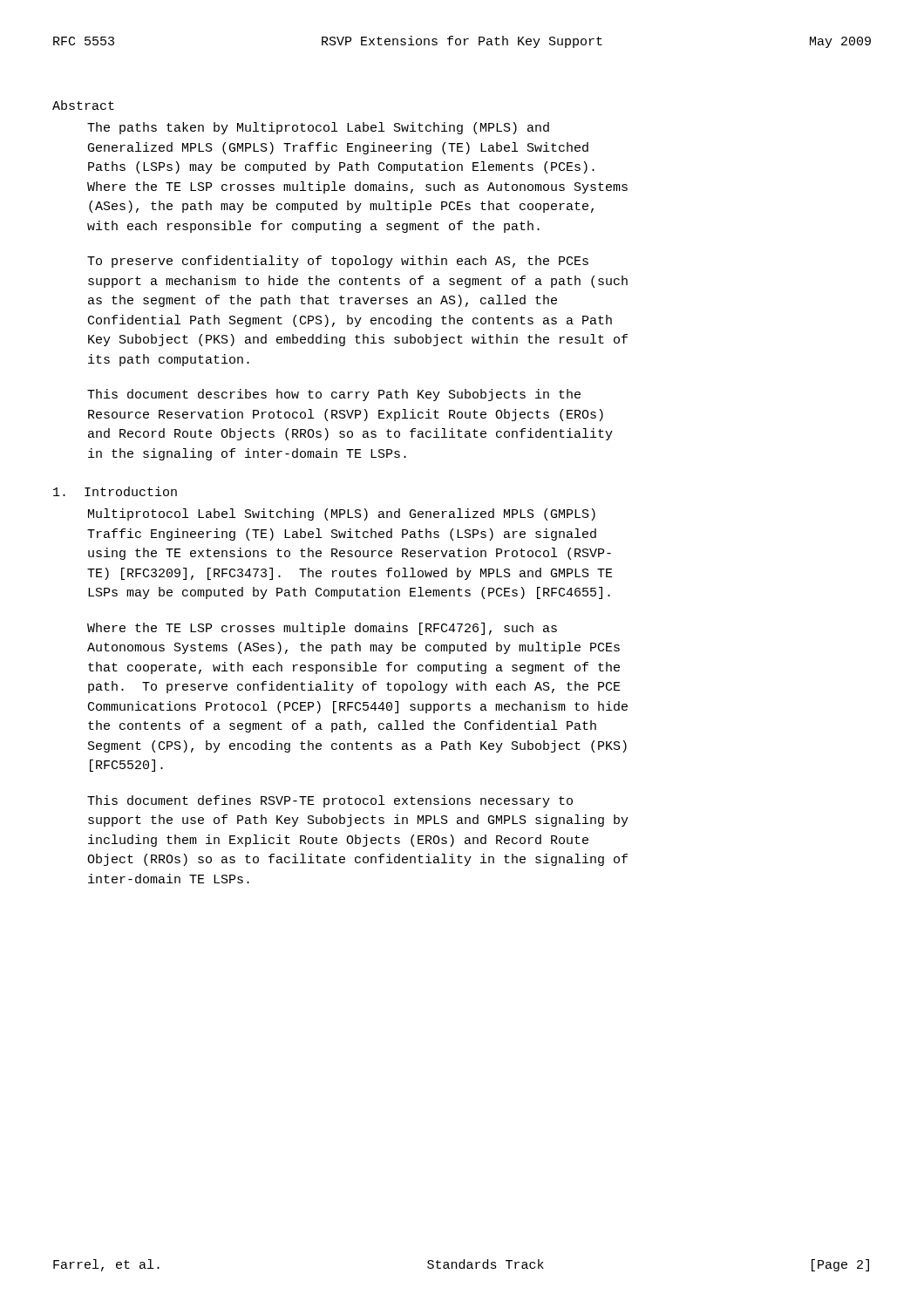924x1308 pixels.
Task: Find the block on this page that starts "Where the TE LSP crosses multiple domains [RFC4726],"
Action: pos(358,697)
